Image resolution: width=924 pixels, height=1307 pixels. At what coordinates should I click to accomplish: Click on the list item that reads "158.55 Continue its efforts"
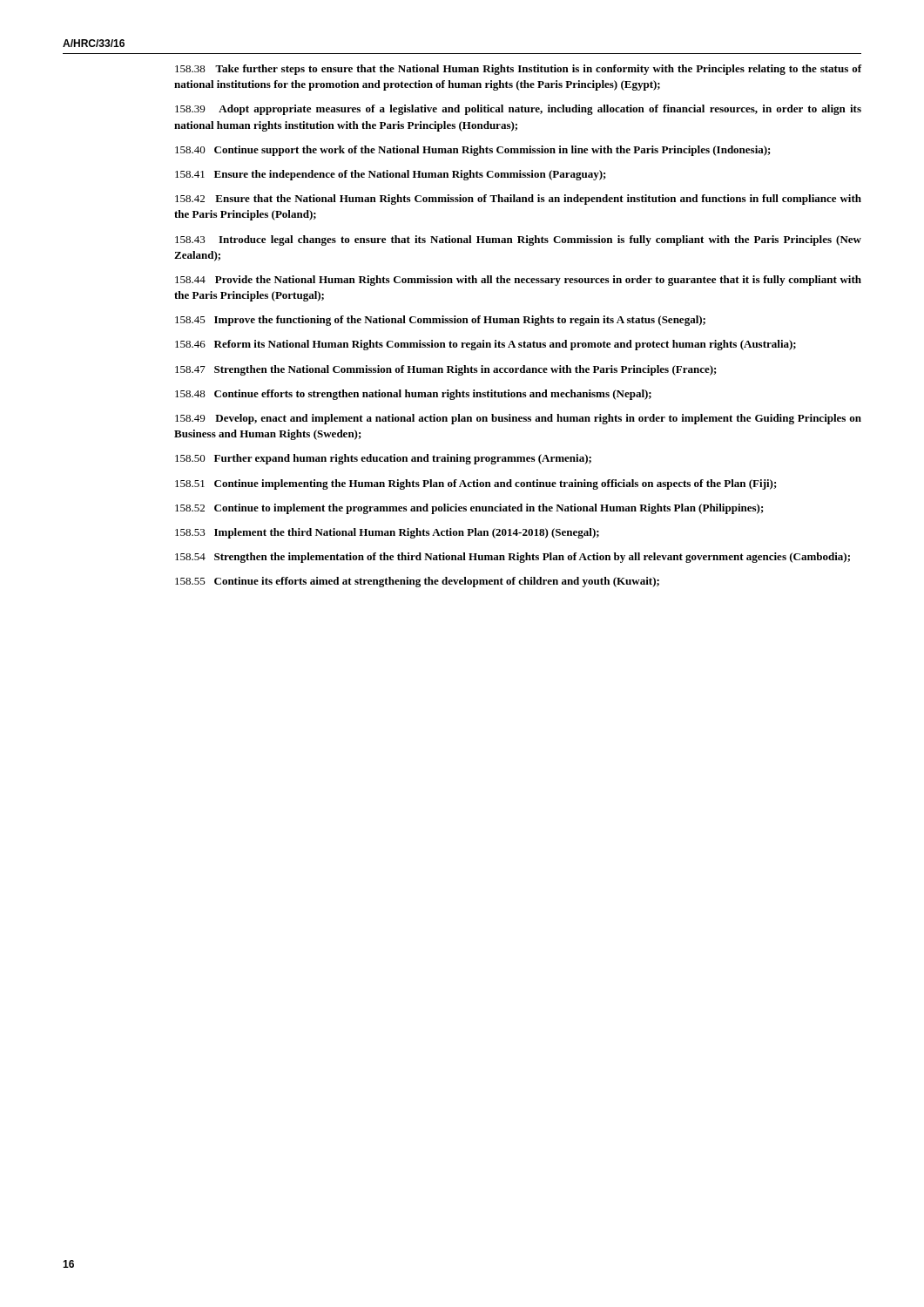417,581
